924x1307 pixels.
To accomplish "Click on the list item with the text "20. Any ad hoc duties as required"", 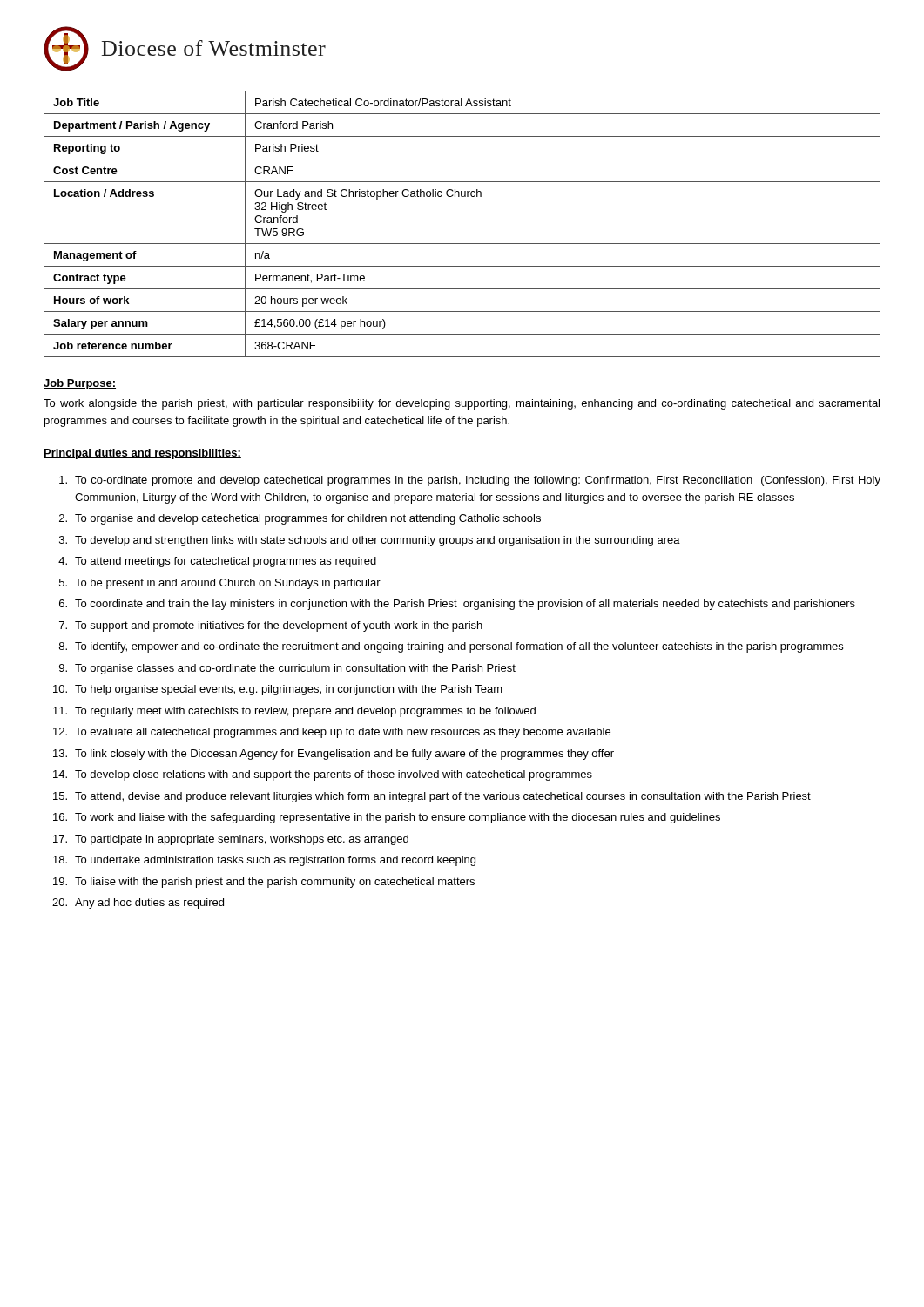I will 138,904.
